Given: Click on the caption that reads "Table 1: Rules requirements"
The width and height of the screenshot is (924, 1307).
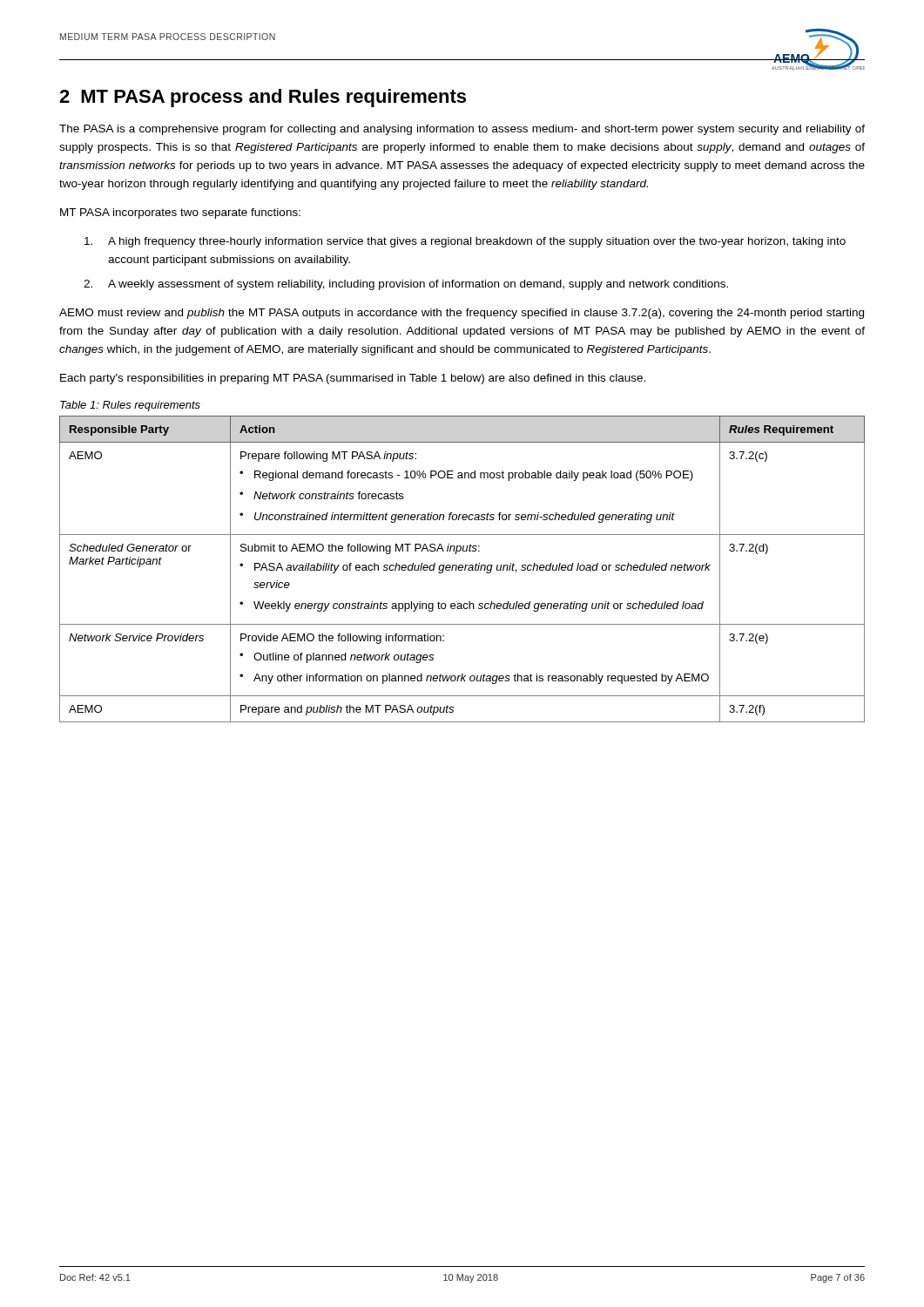Looking at the screenshot, I should [130, 405].
